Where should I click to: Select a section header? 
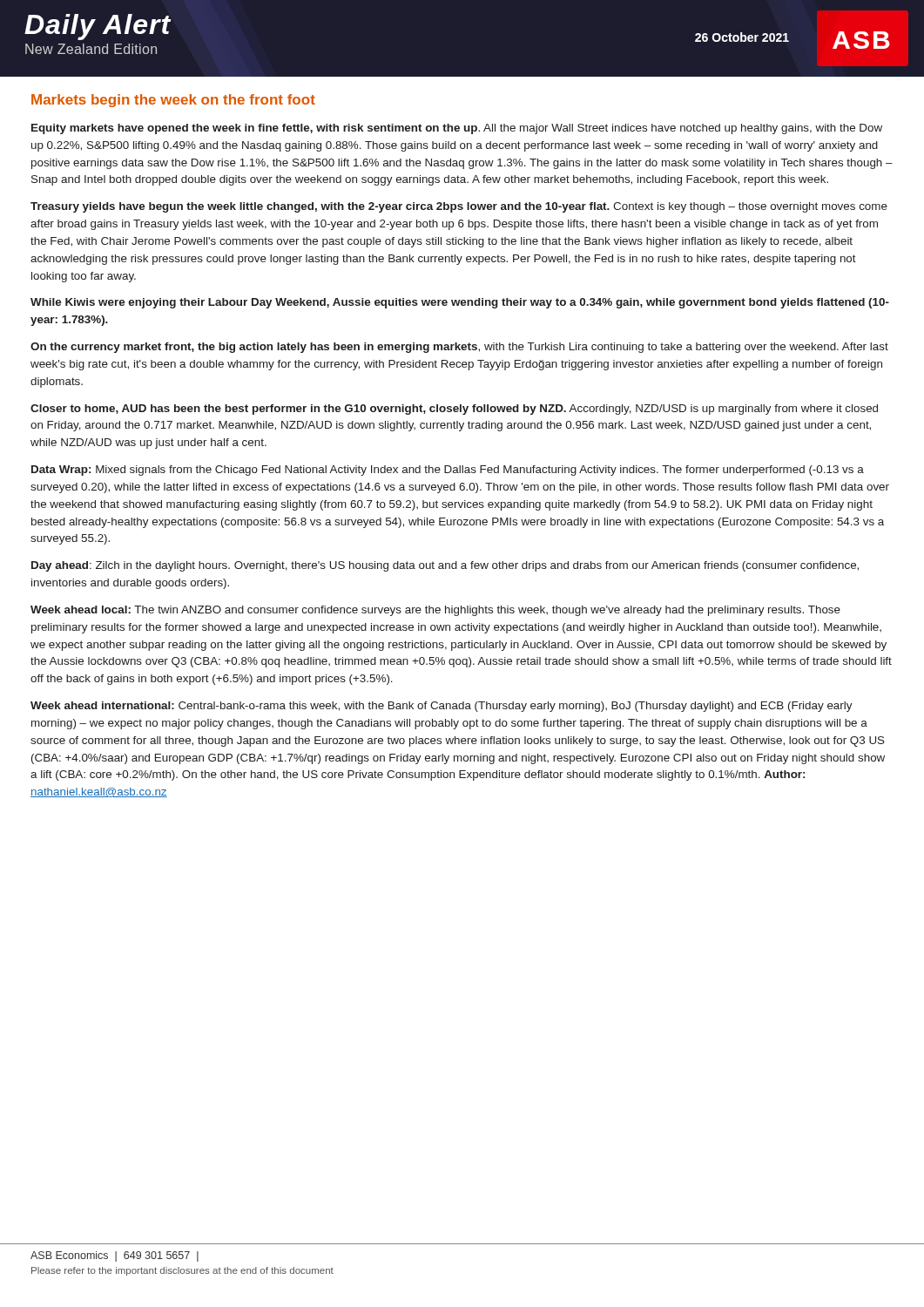point(173,100)
